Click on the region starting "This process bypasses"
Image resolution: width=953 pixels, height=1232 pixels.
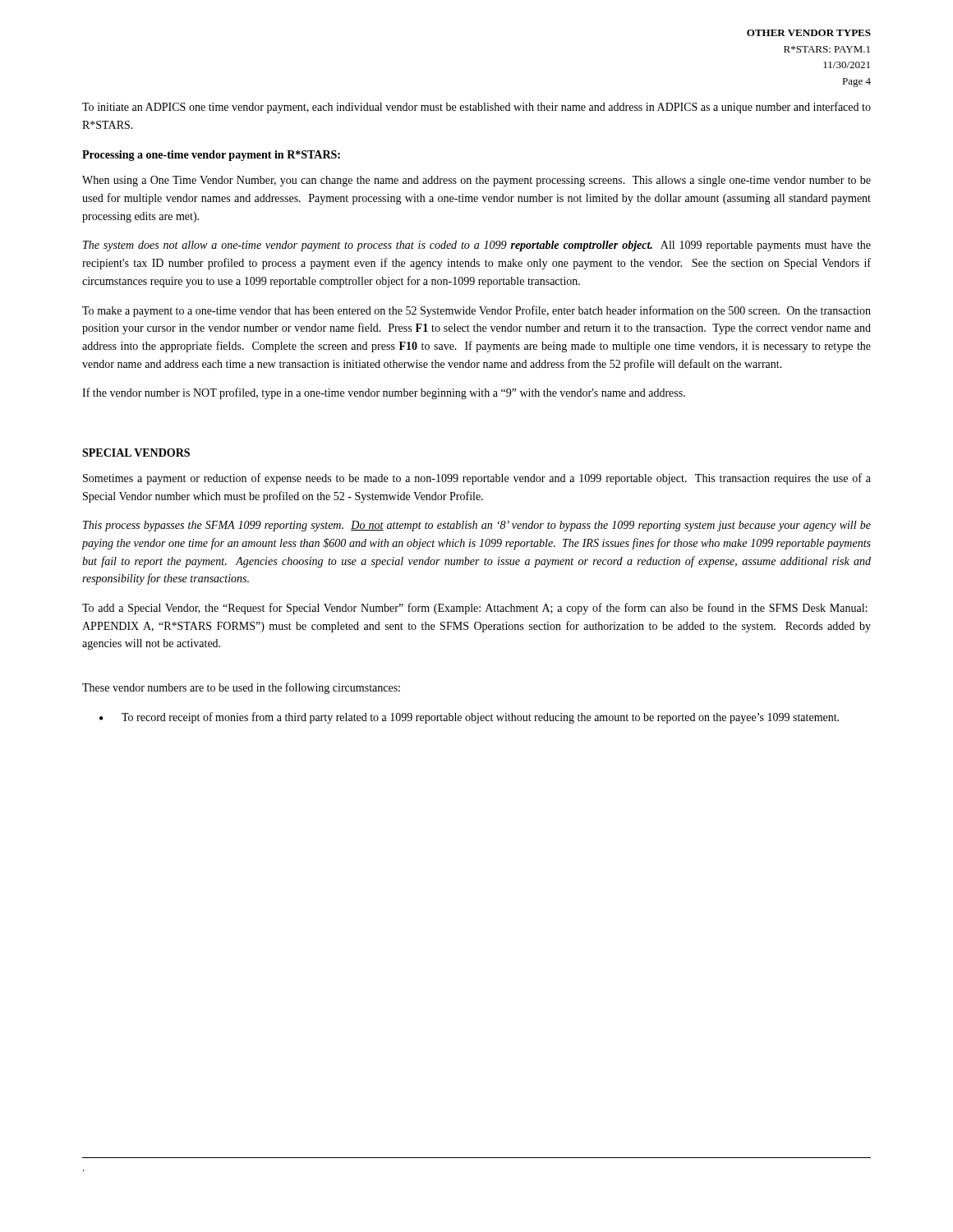click(476, 552)
